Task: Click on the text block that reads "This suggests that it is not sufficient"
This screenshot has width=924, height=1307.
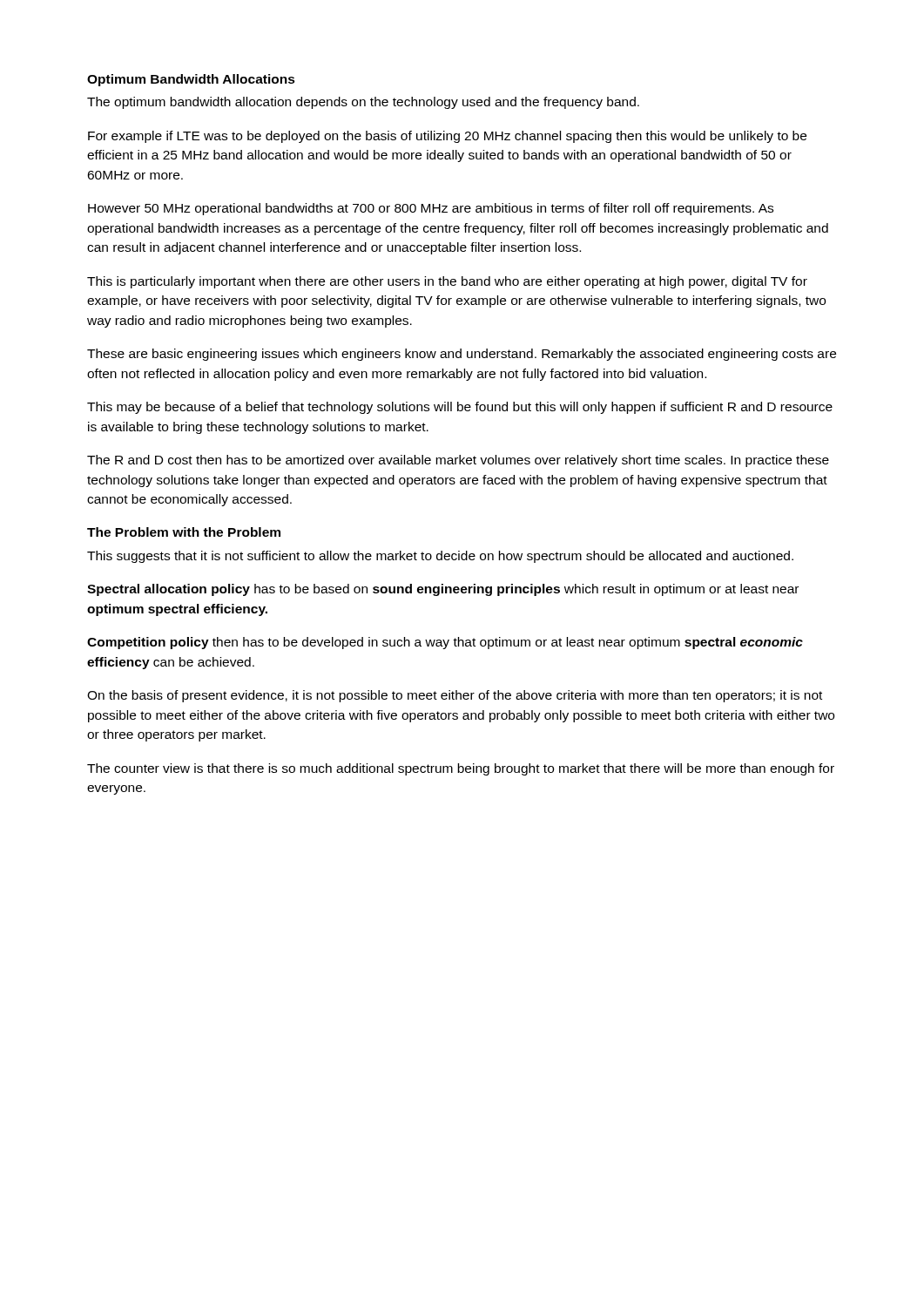Action: click(441, 555)
